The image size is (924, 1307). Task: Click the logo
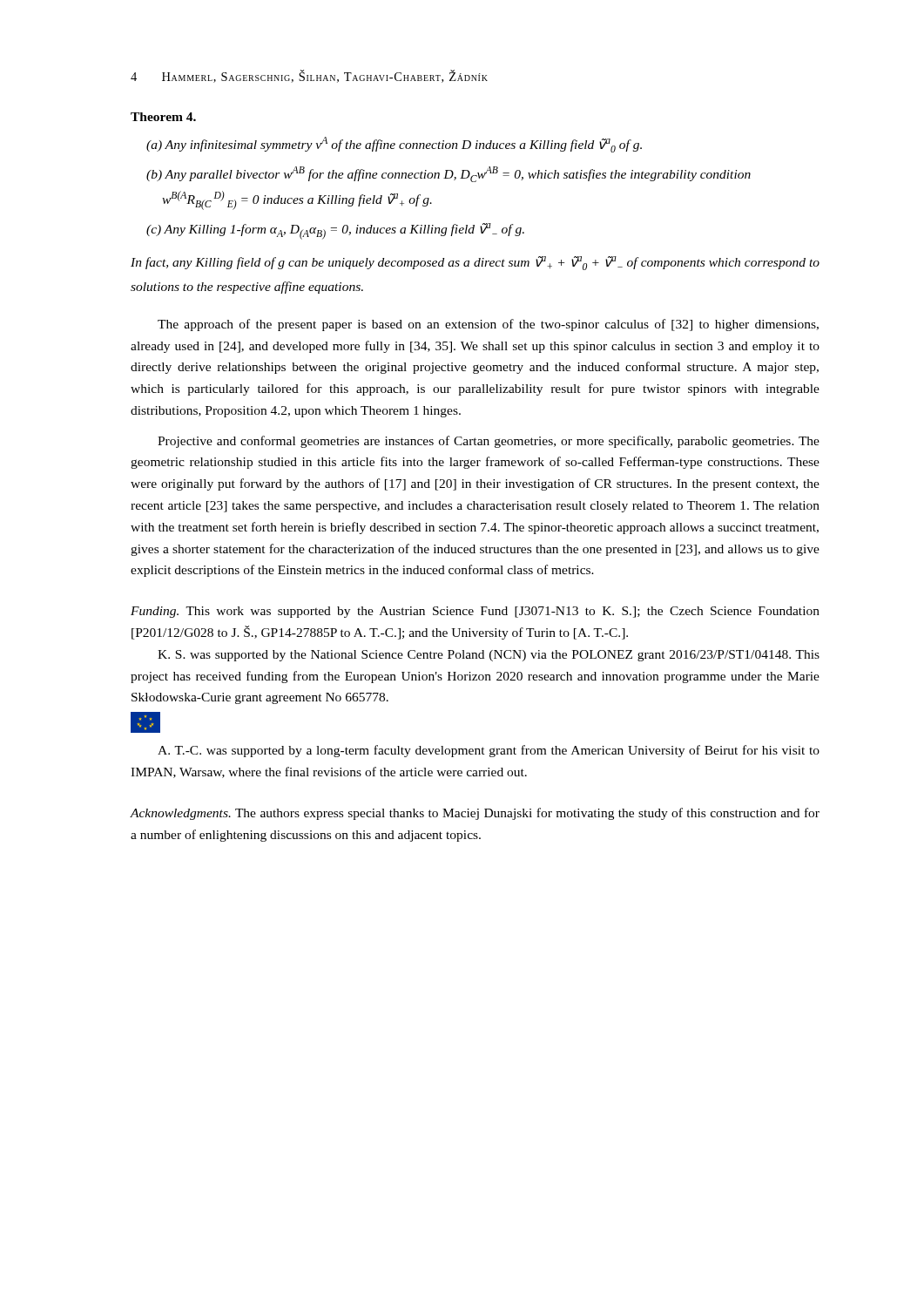(475, 724)
